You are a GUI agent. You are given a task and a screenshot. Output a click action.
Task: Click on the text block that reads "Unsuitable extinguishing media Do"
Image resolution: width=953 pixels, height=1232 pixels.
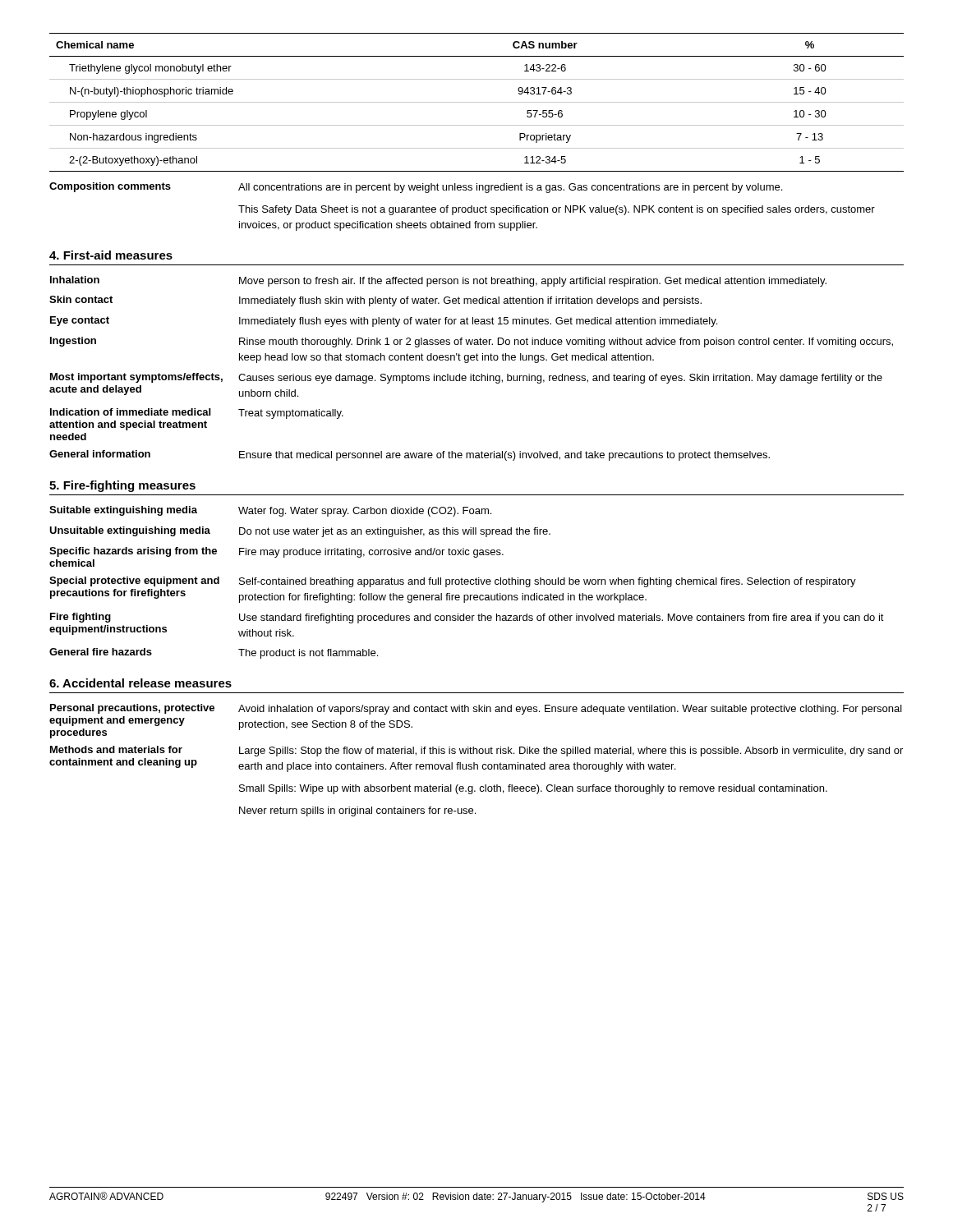click(x=476, y=532)
